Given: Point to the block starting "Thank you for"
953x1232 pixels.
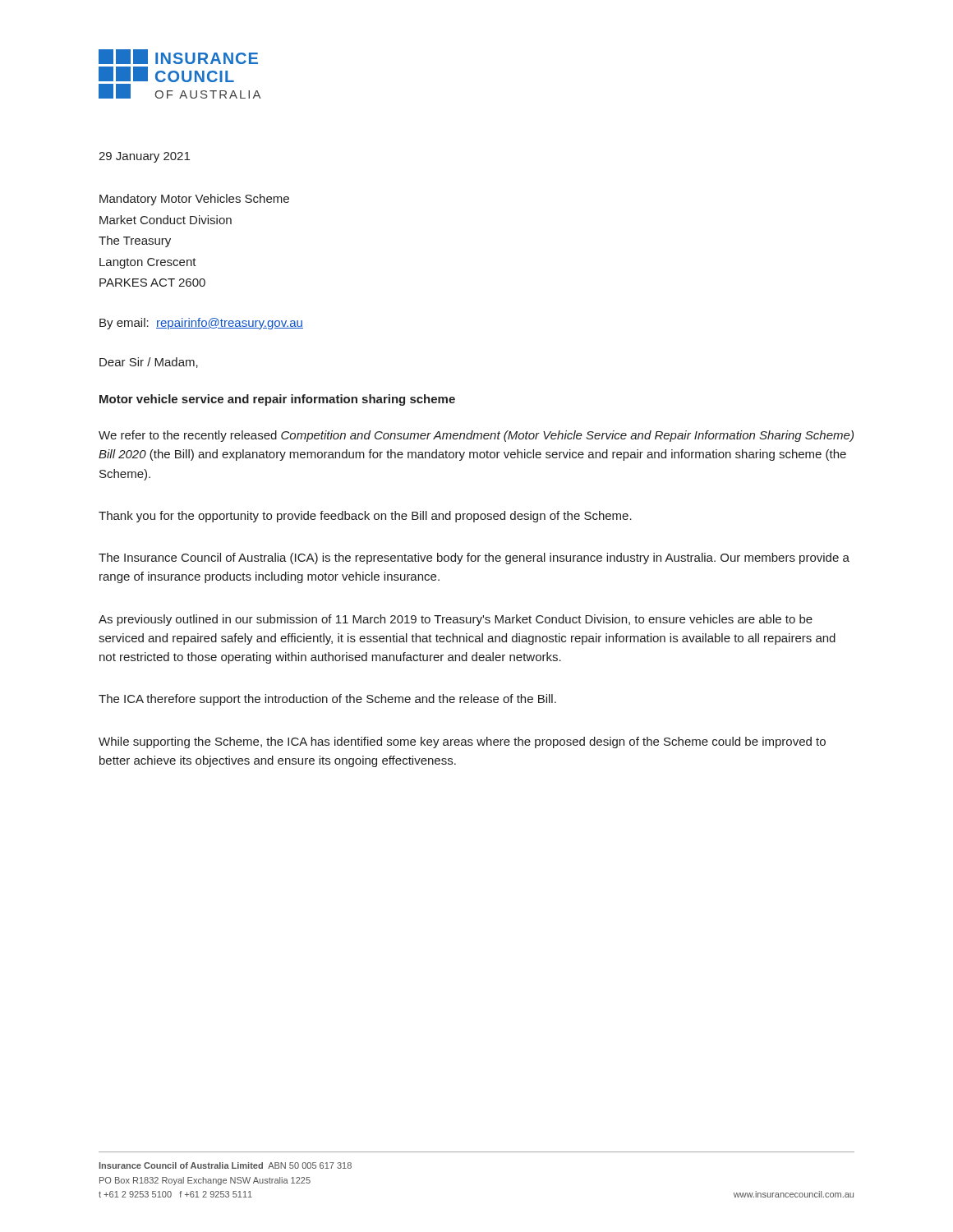Looking at the screenshot, I should pos(365,515).
